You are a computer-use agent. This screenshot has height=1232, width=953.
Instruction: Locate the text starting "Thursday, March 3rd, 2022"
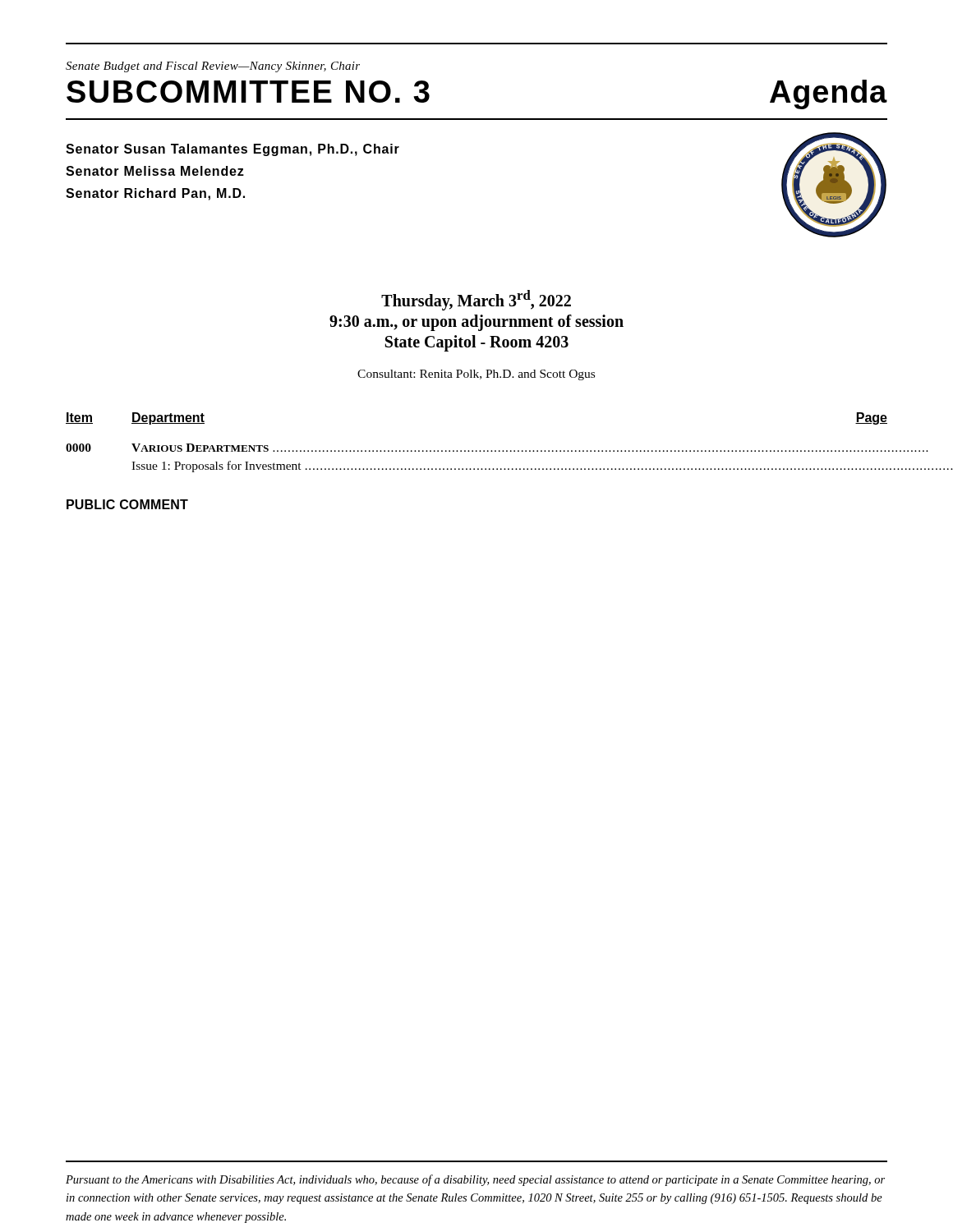click(x=476, y=334)
